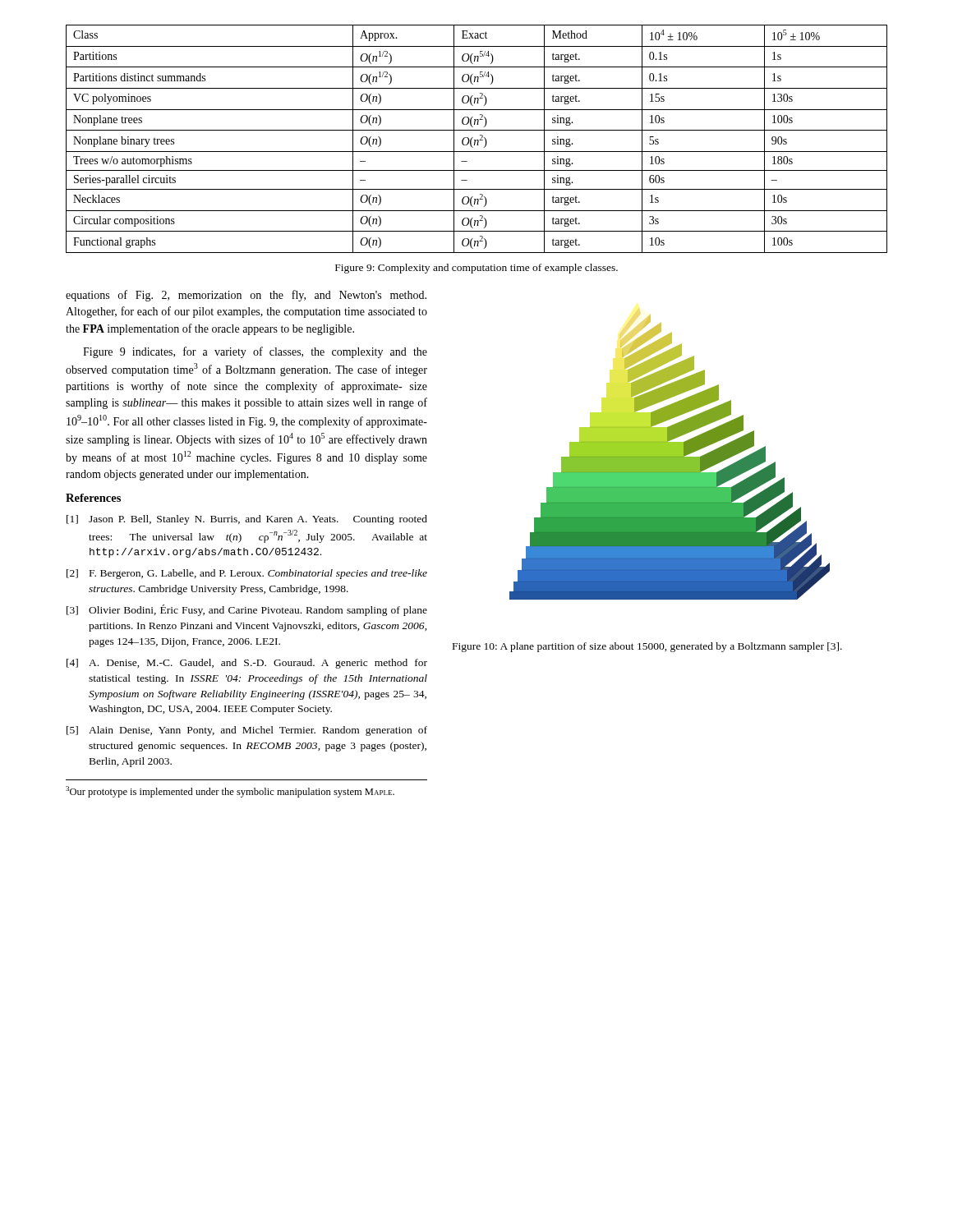
Task: Select the text starting "[1] Jason P."
Action: click(246, 536)
